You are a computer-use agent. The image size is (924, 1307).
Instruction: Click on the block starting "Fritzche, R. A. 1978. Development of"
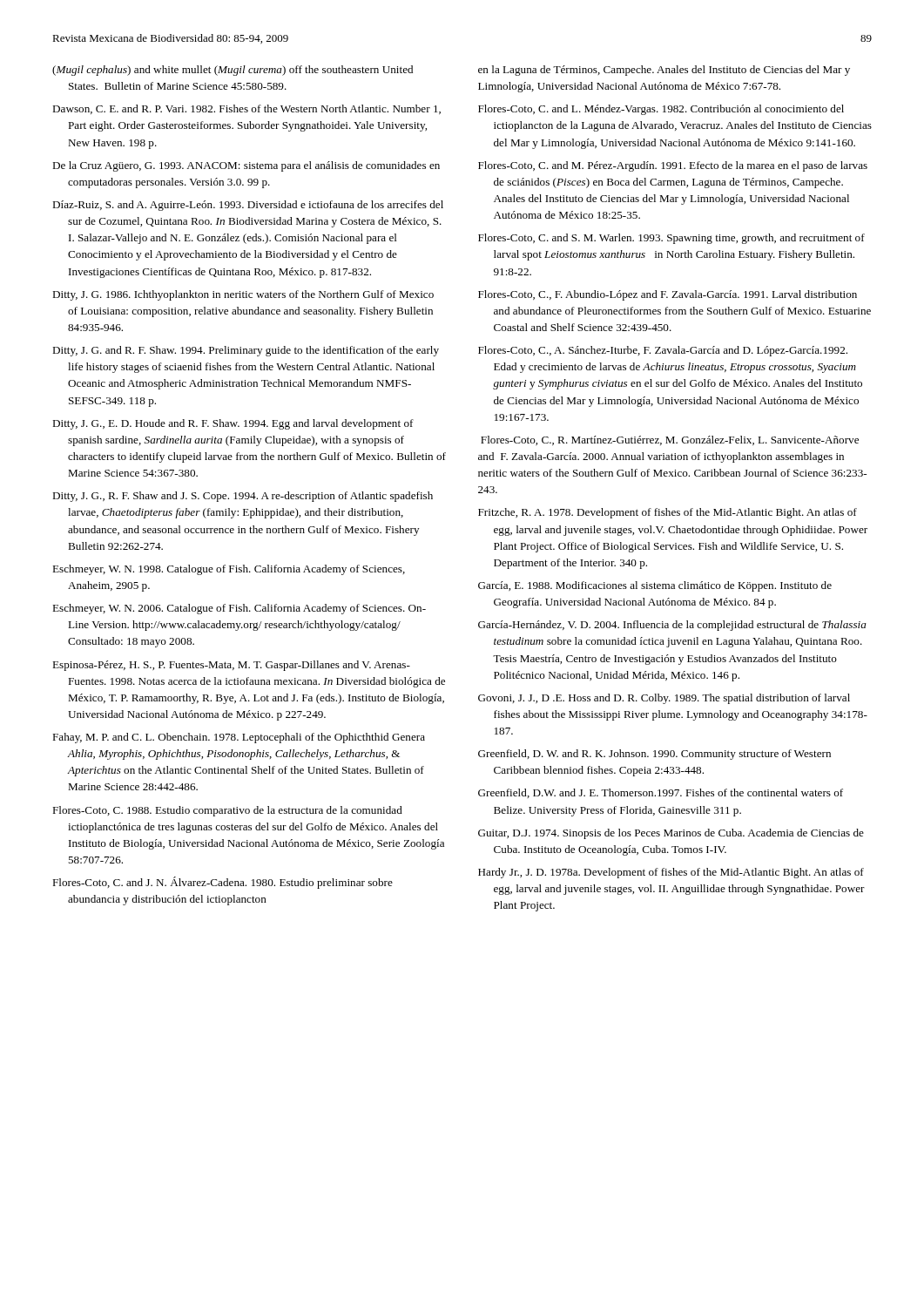pos(673,537)
